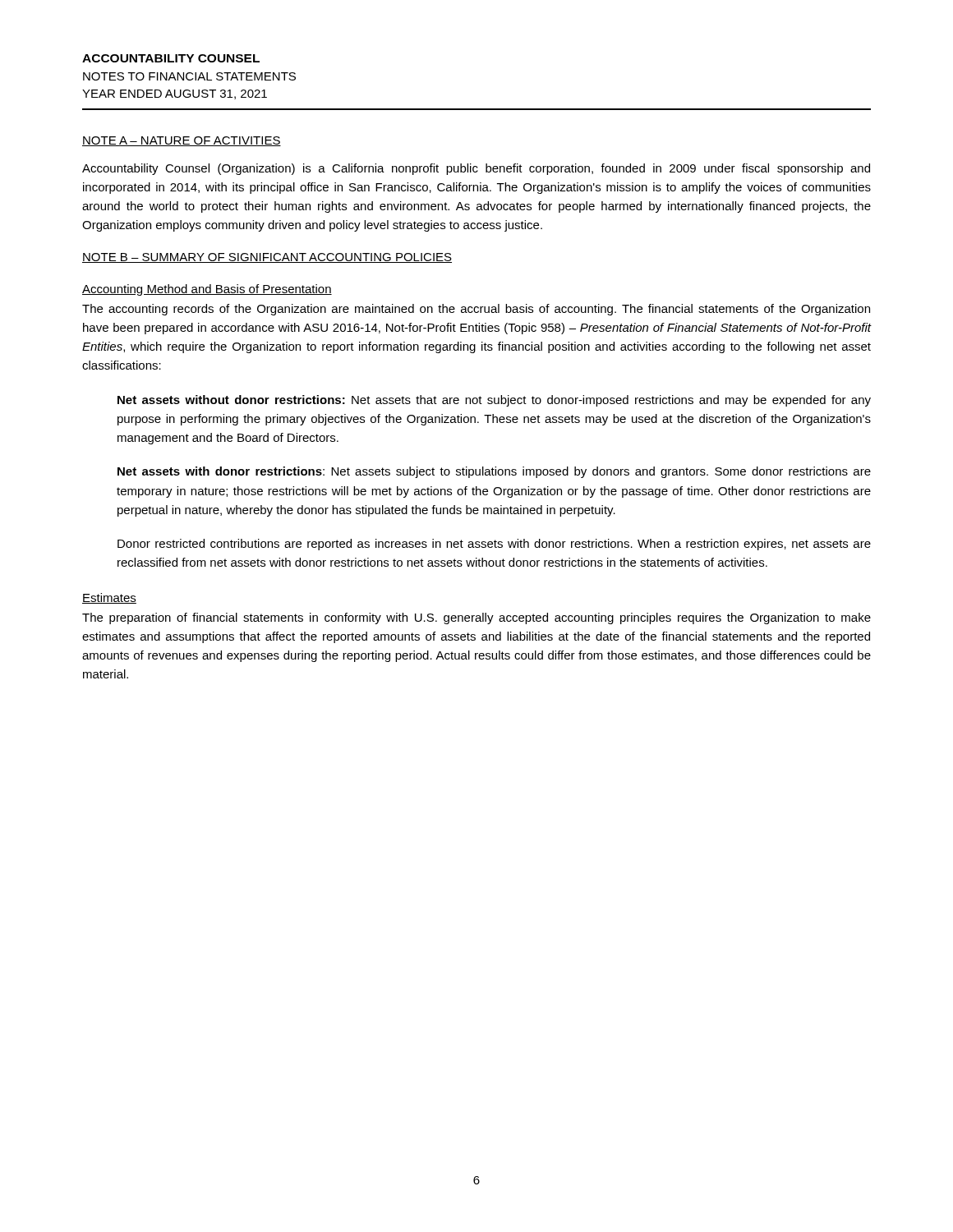Where is the passage that starts "Net assets with"?

click(x=494, y=491)
